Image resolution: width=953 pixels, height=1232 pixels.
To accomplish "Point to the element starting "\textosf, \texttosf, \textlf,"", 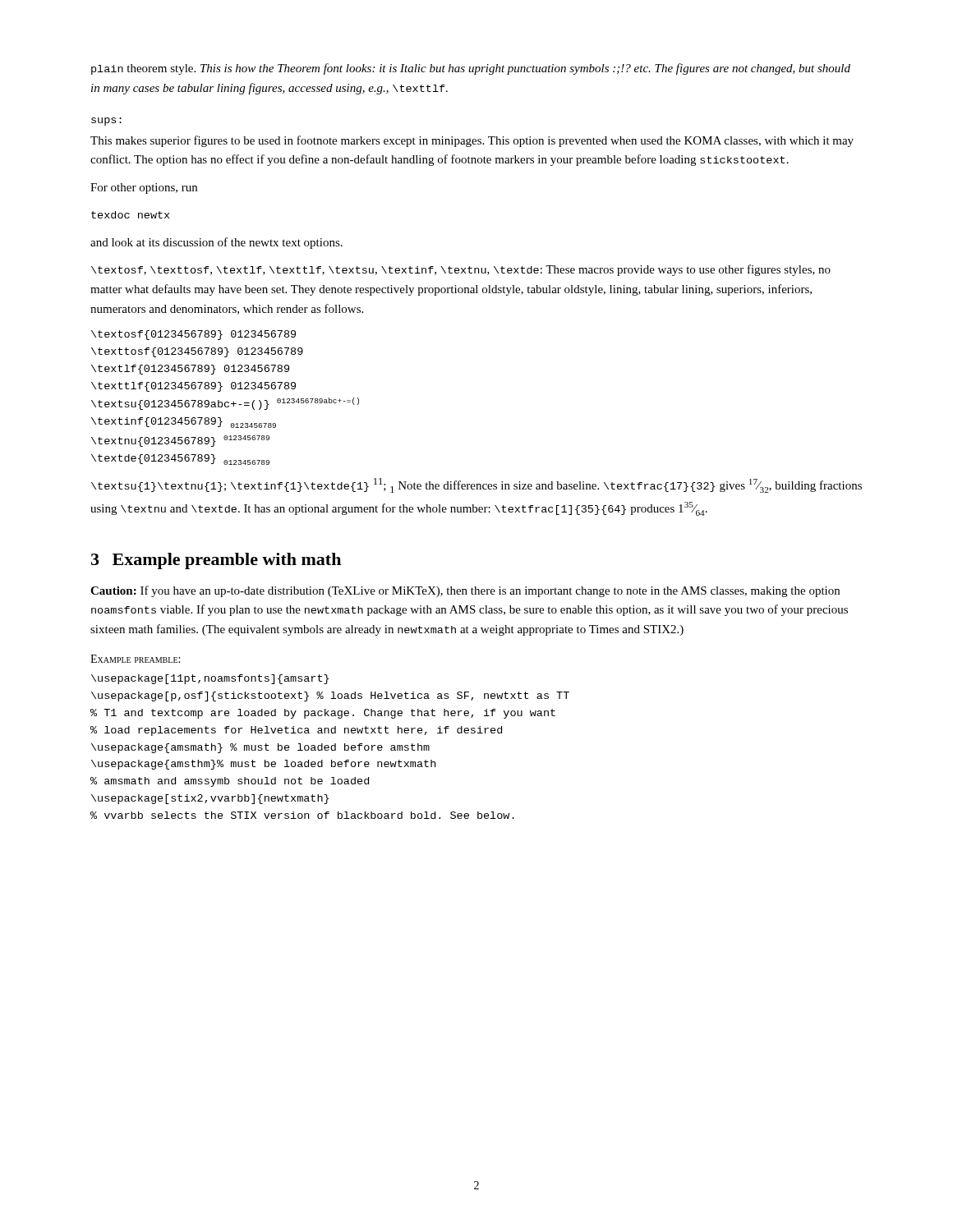I will point(460,289).
